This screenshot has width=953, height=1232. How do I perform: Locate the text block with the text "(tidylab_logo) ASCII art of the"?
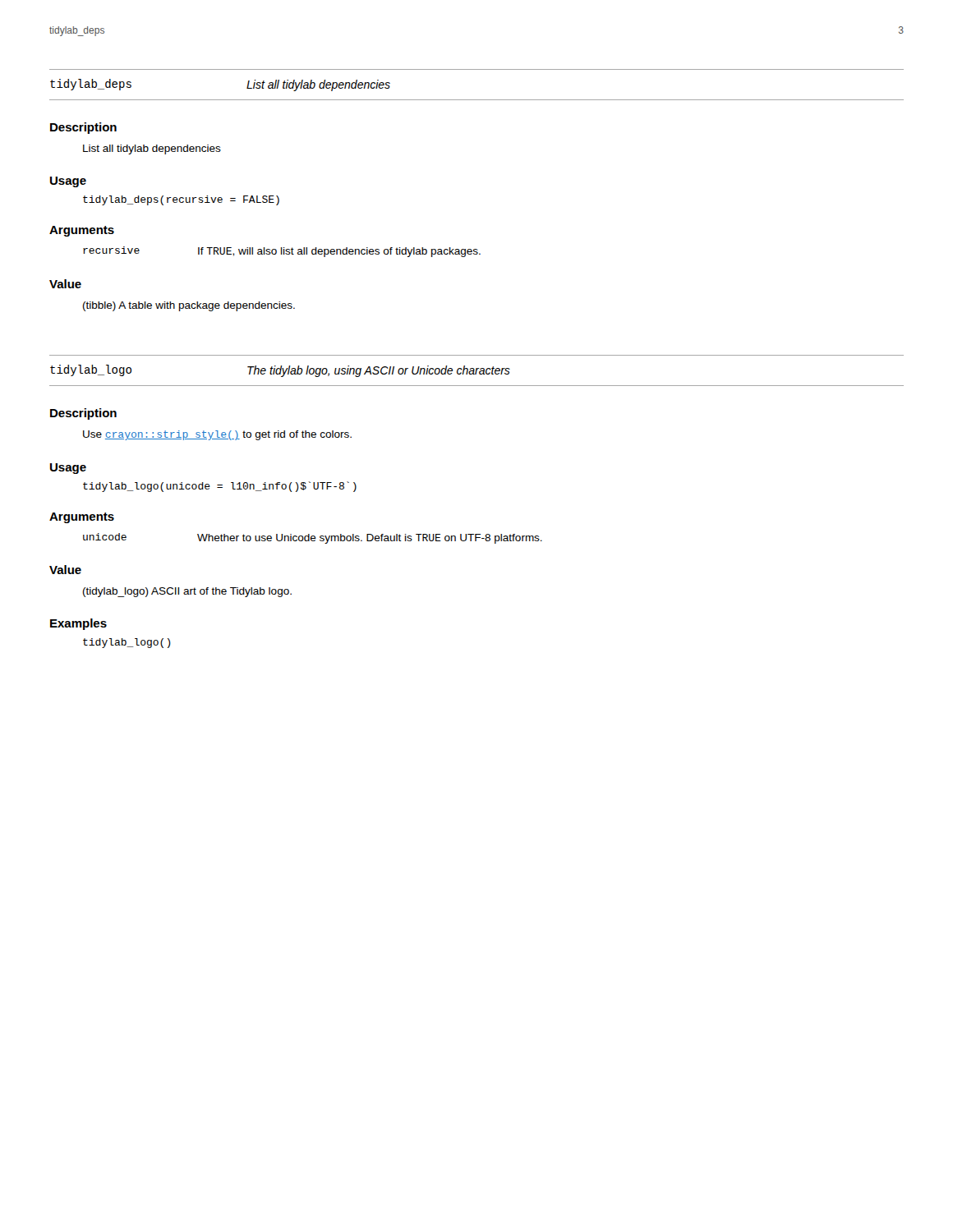(187, 591)
